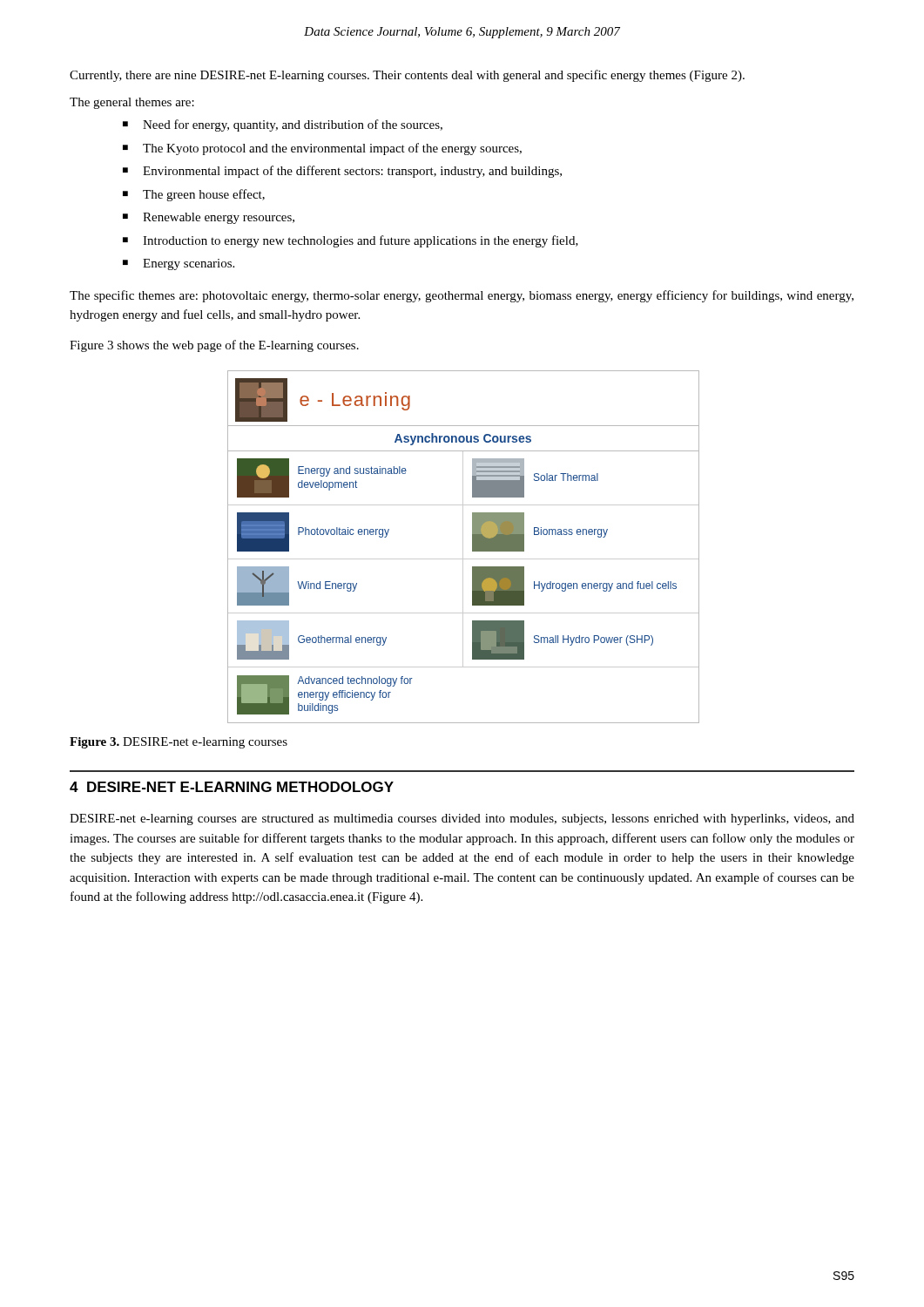Select the list item with the text "■ Environmental impact of"
924x1307 pixels.
click(x=342, y=171)
